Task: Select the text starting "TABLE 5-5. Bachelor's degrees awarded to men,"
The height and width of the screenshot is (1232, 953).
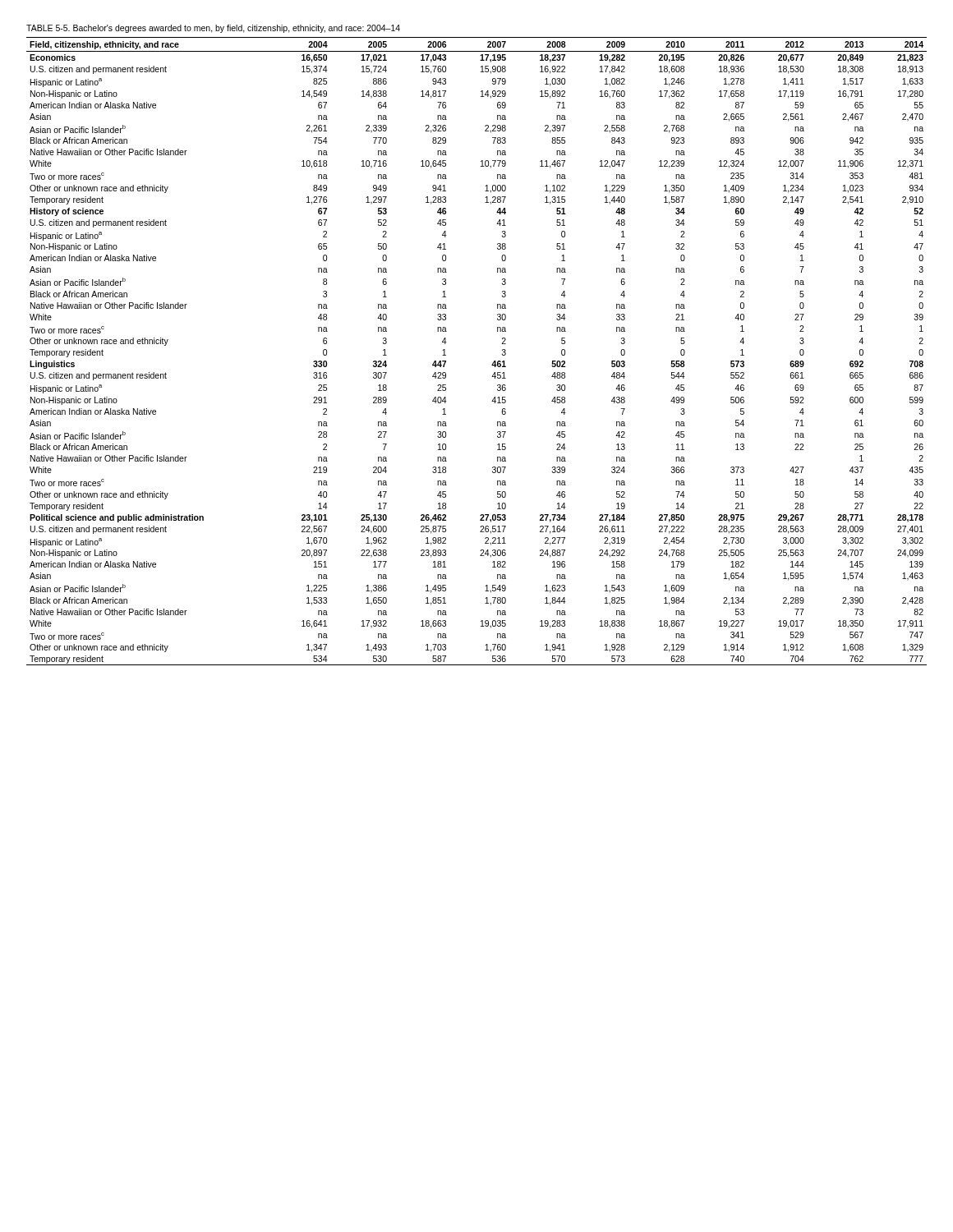Action: point(213,28)
